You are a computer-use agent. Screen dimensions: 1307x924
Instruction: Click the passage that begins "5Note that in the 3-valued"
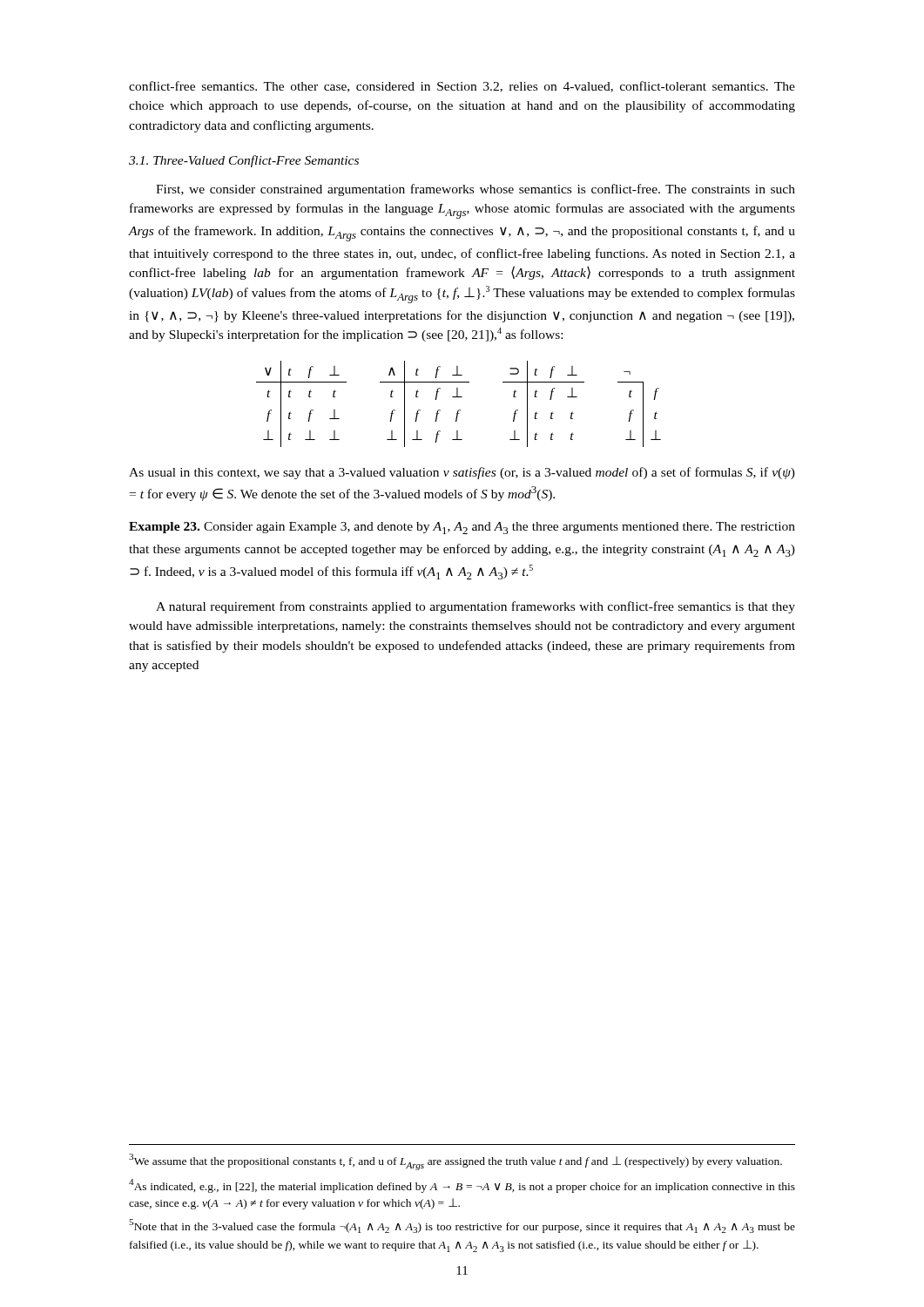[462, 1235]
